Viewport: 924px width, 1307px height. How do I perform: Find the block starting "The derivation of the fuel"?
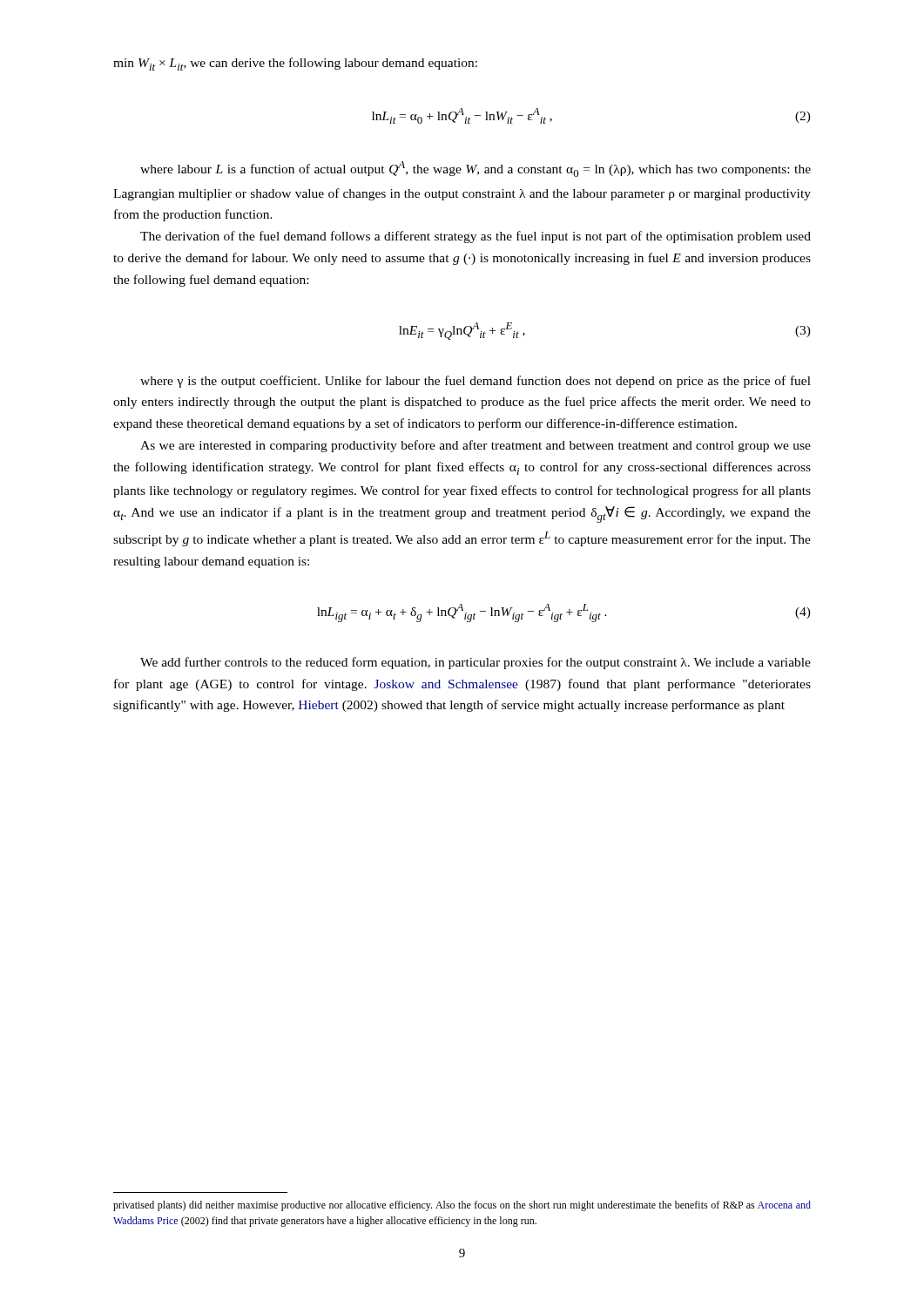[x=462, y=258]
